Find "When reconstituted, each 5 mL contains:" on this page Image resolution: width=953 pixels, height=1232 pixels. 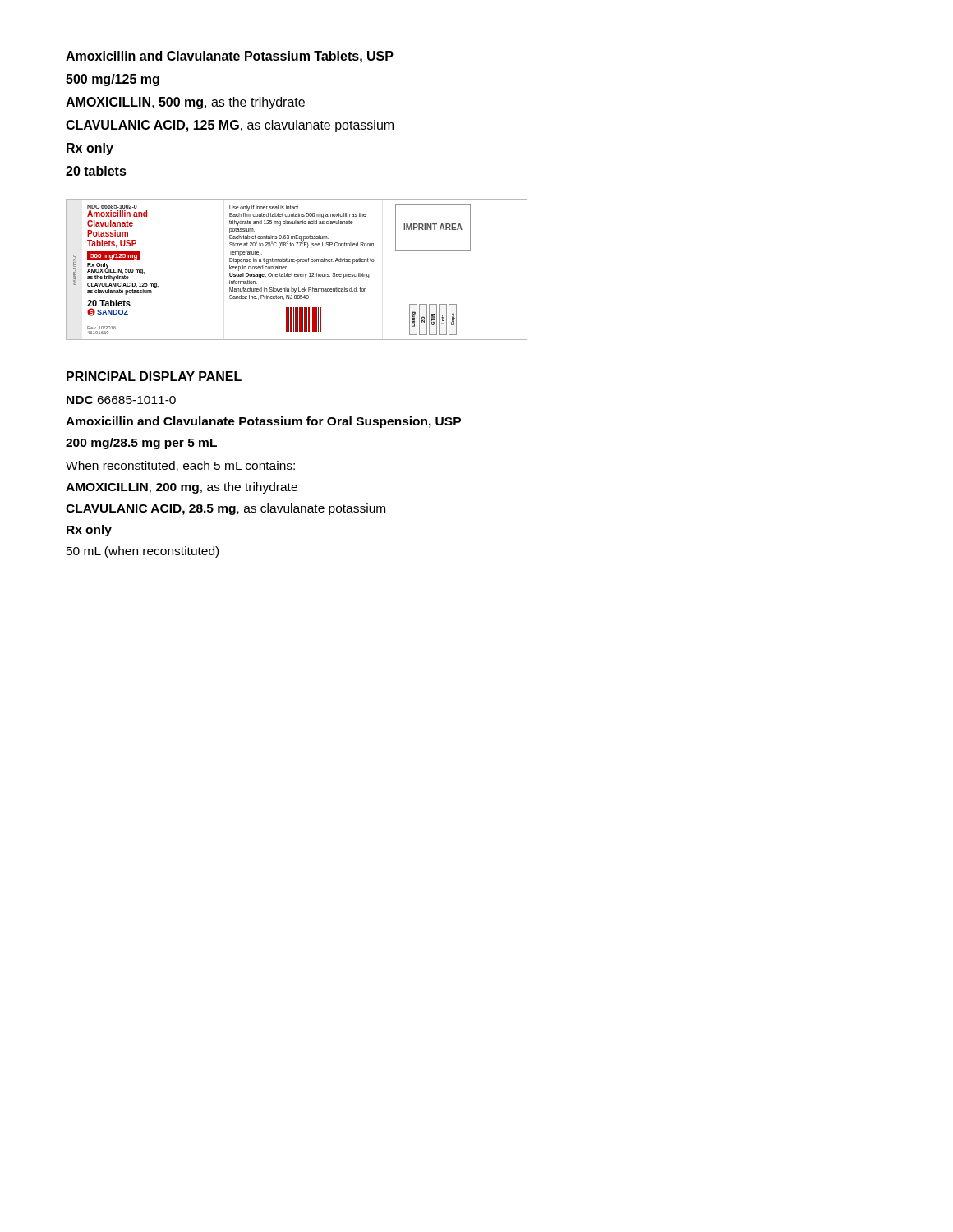181,465
